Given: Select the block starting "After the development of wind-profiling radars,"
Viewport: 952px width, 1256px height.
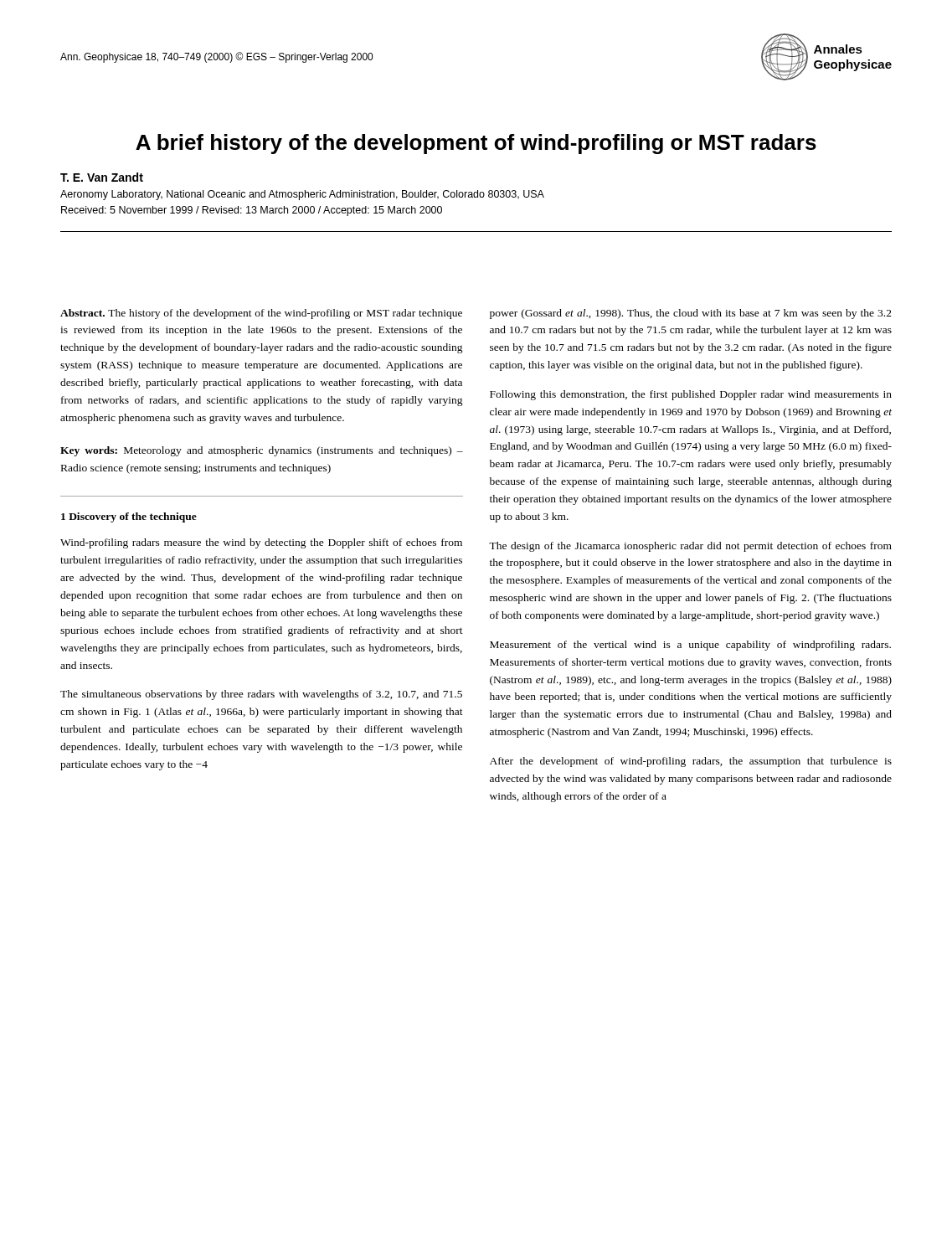Looking at the screenshot, I should [691, 779].
